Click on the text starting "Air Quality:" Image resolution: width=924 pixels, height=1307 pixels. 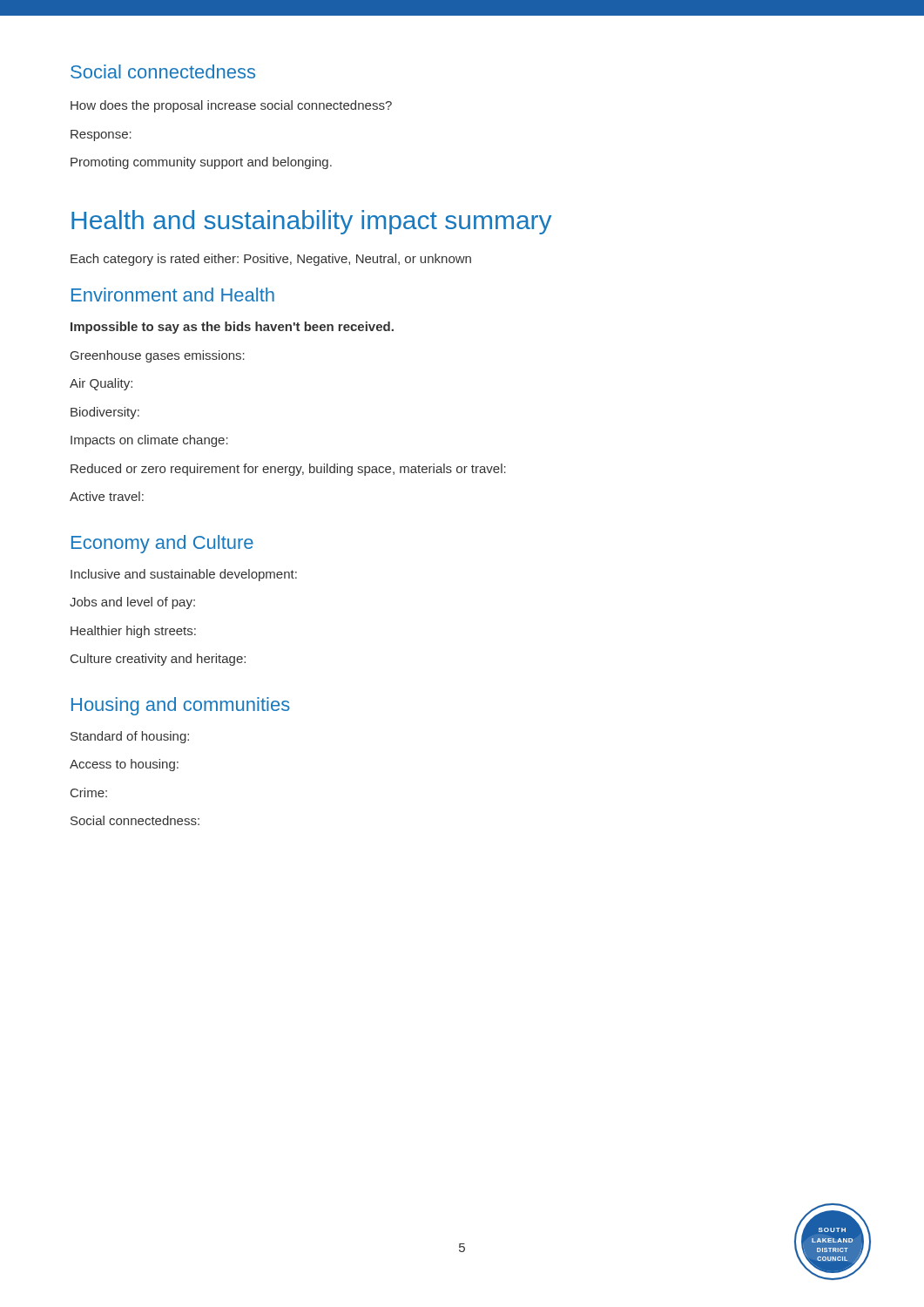click(x=102, y=383)
